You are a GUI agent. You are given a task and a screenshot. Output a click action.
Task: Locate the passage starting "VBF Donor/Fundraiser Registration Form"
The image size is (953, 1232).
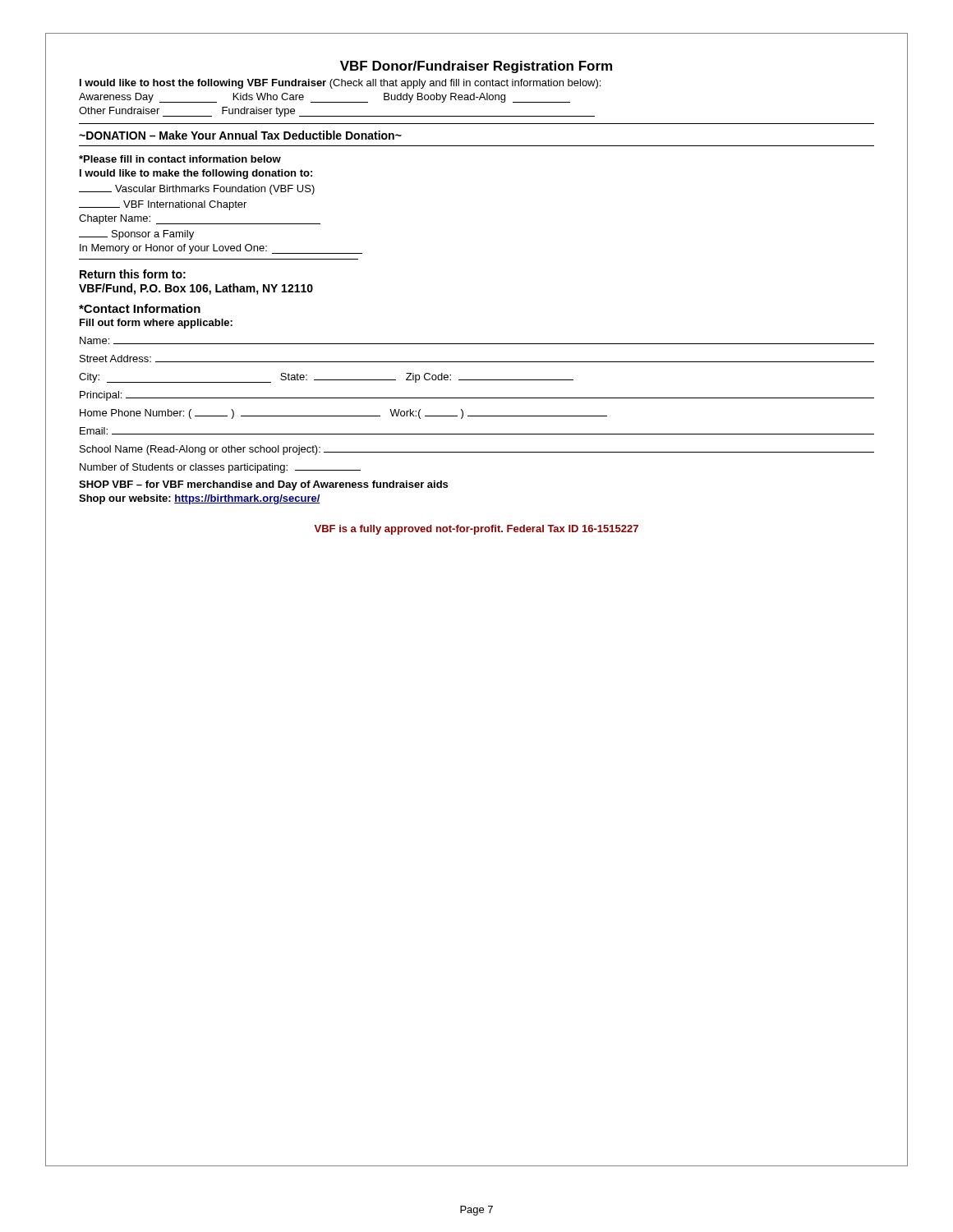(476, 66)
